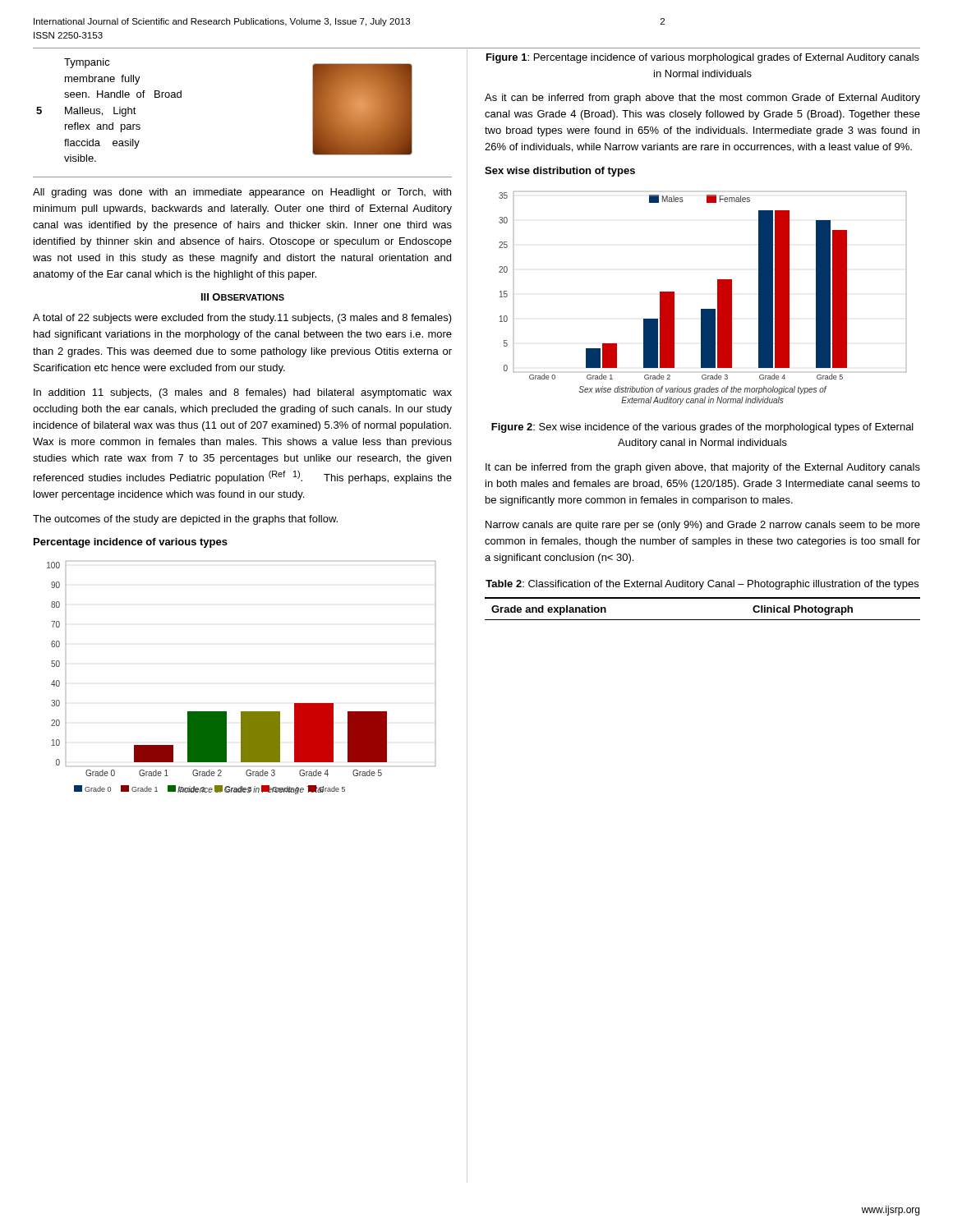Select the text block starting "Table 2: Classification"

702,584
